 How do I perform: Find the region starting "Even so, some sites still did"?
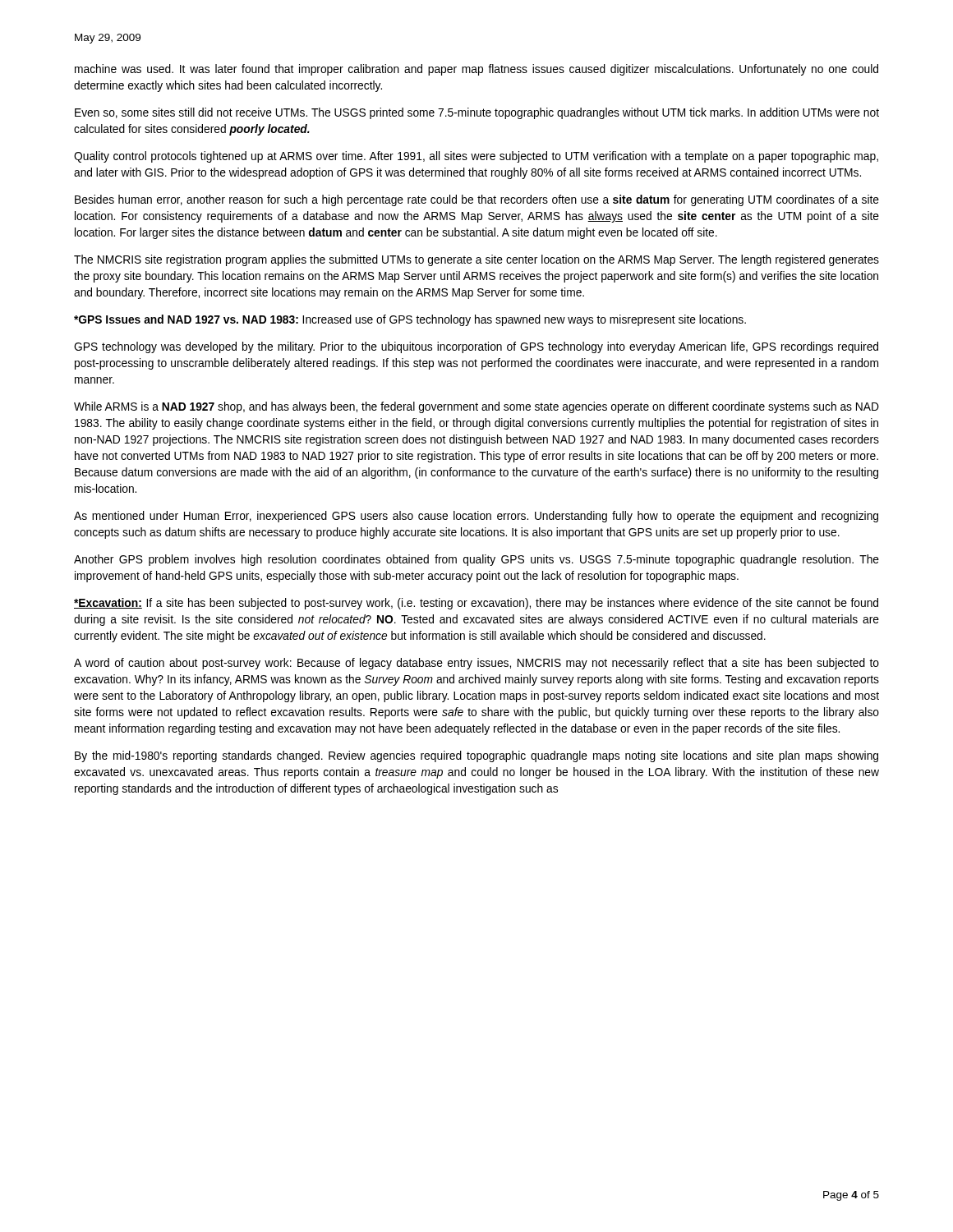click(x=476, y=122)
